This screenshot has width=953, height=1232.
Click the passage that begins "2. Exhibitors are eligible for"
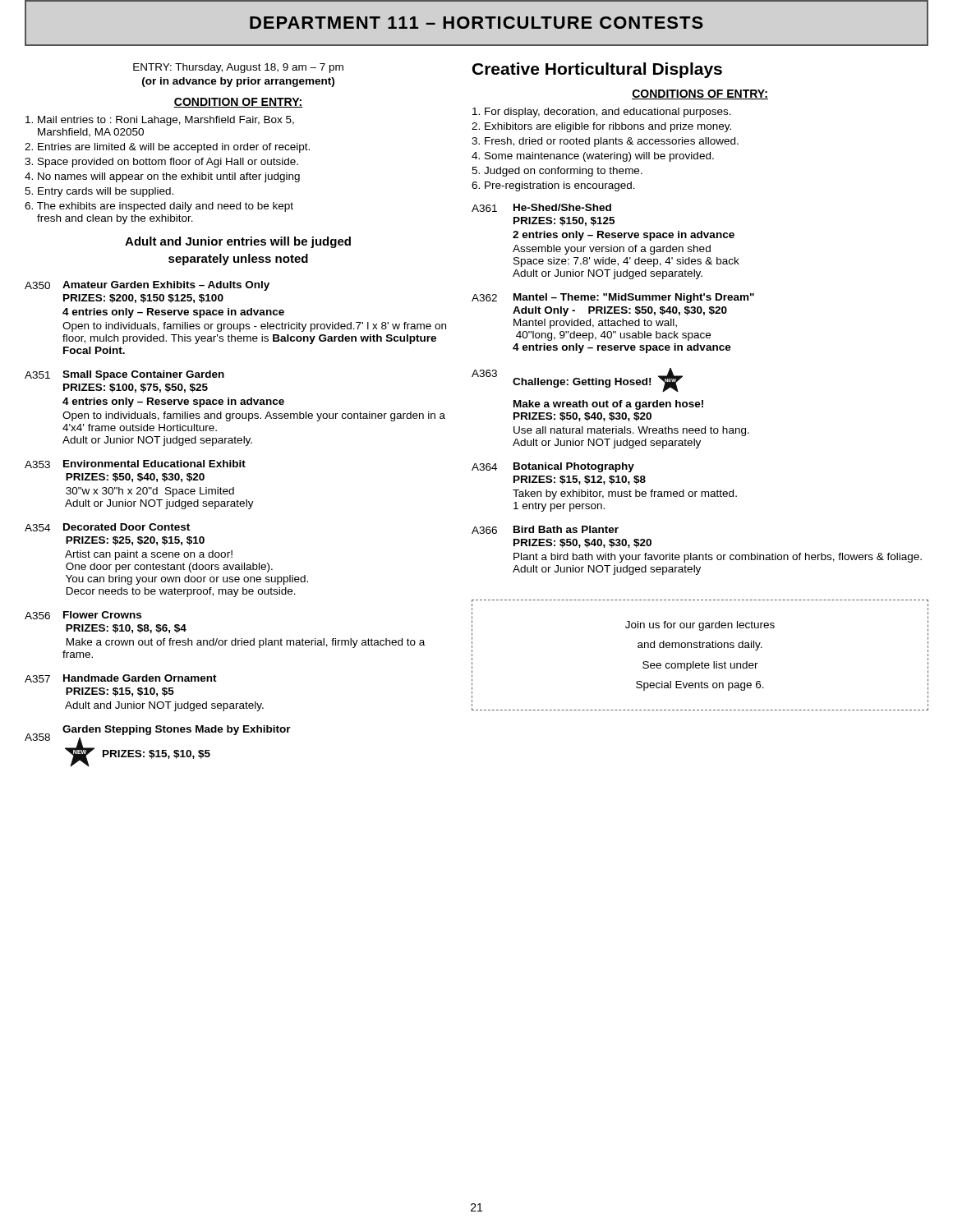point(602,126)
